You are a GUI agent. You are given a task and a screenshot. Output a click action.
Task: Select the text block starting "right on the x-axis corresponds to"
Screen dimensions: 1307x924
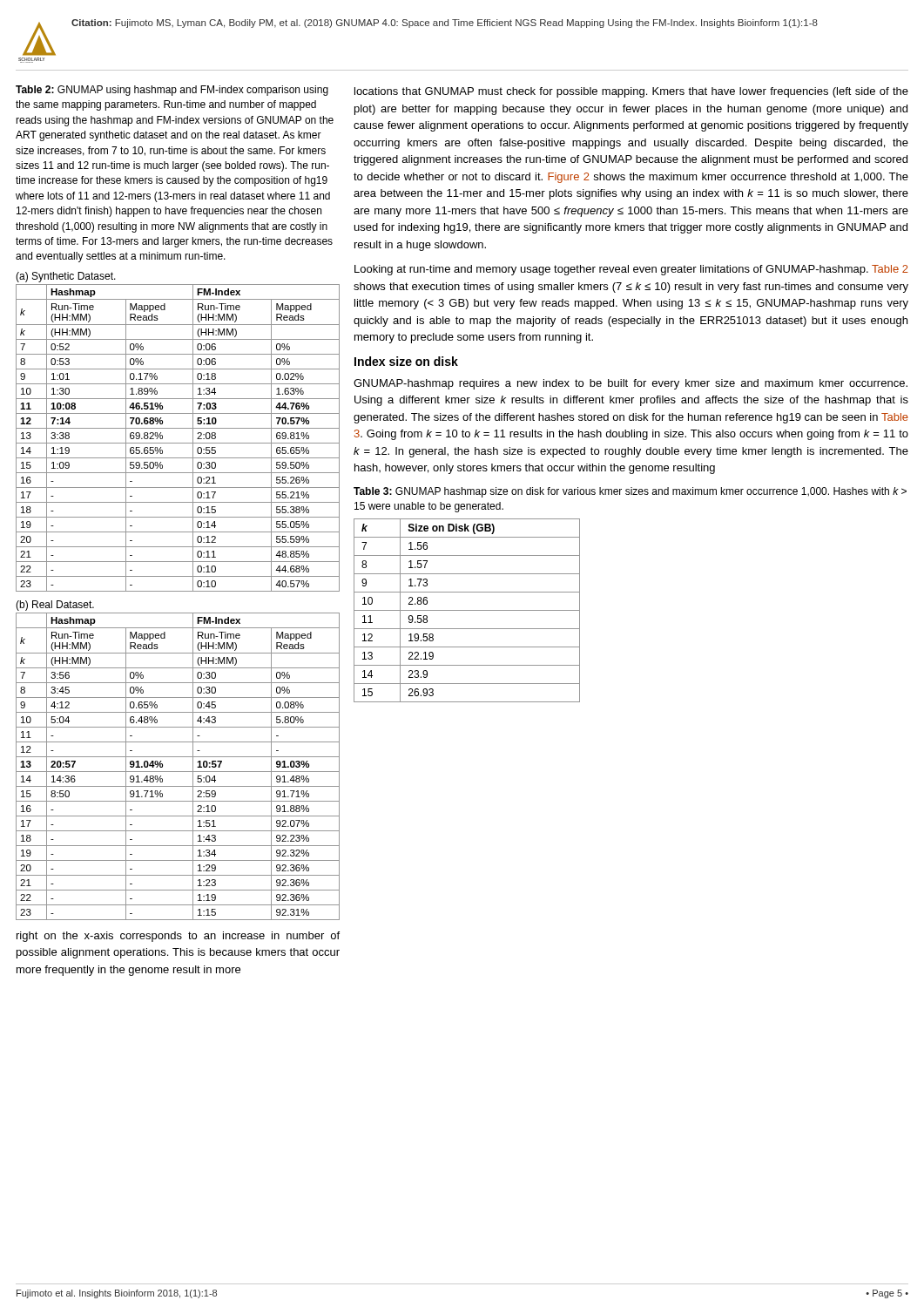pos(178,952)
